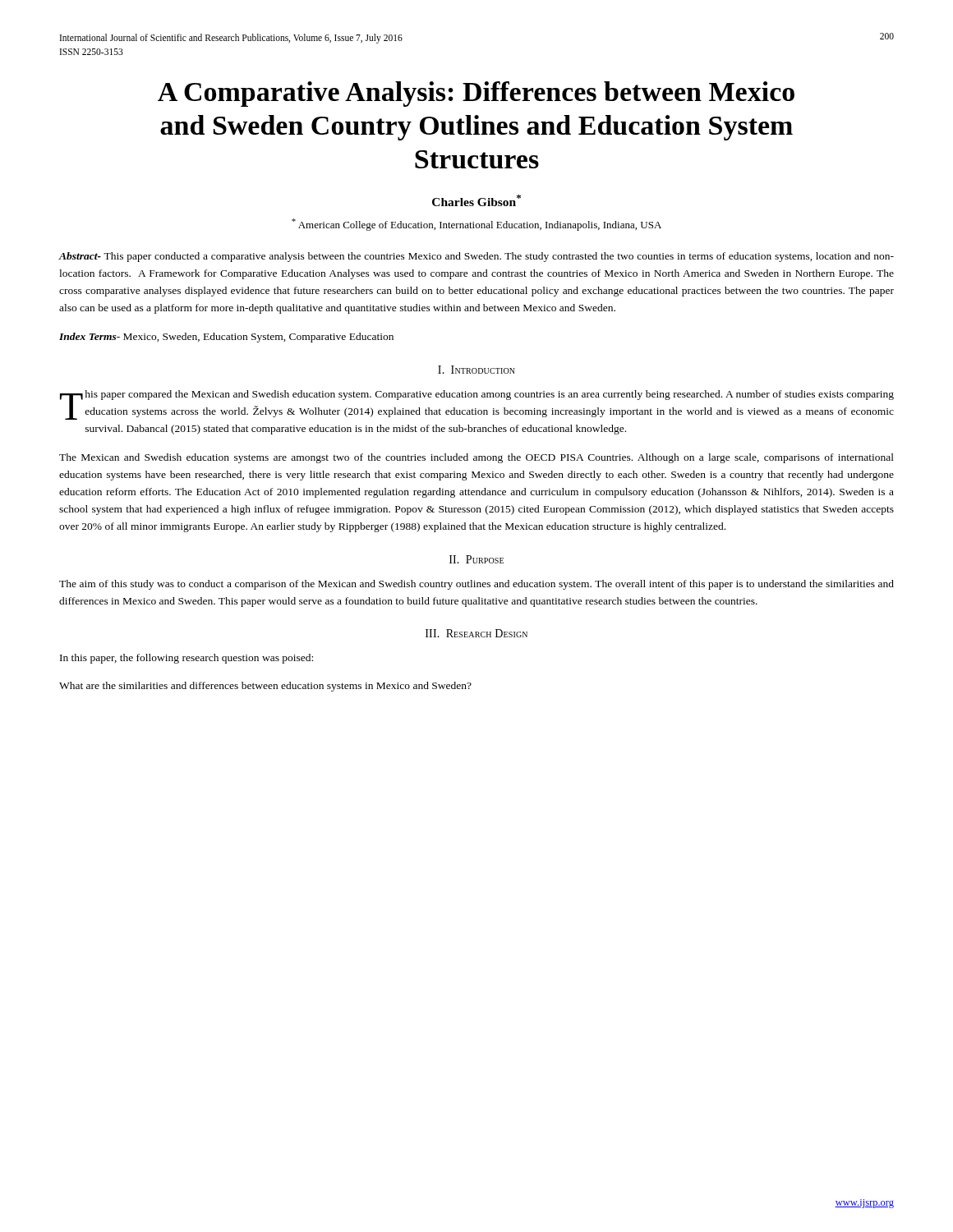Find the passage starting "II. Purpose"
The width and height of the screenshot is (953, 1232).
tap(476, 559)
